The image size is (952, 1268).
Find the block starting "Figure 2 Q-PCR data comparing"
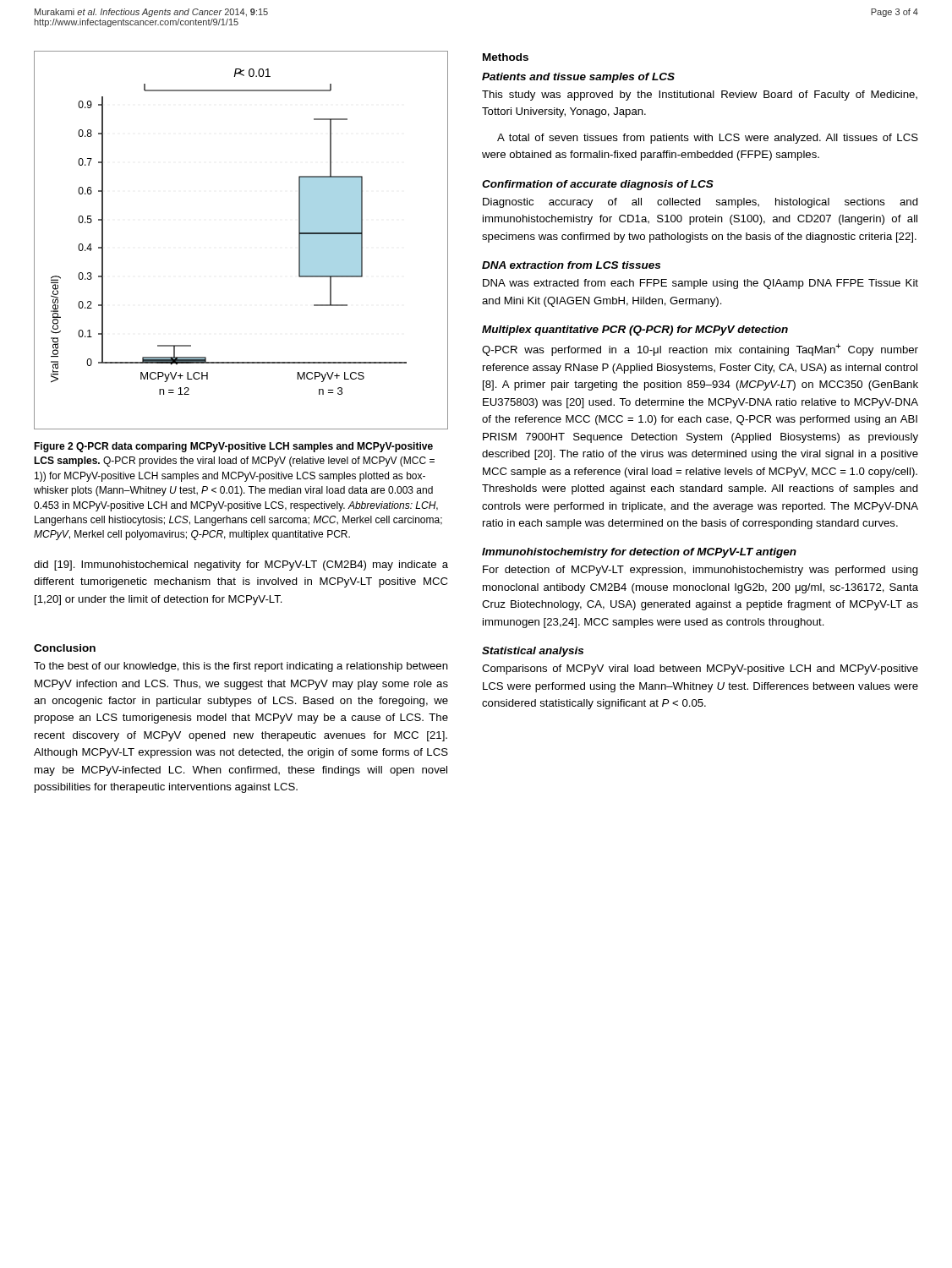238,490
